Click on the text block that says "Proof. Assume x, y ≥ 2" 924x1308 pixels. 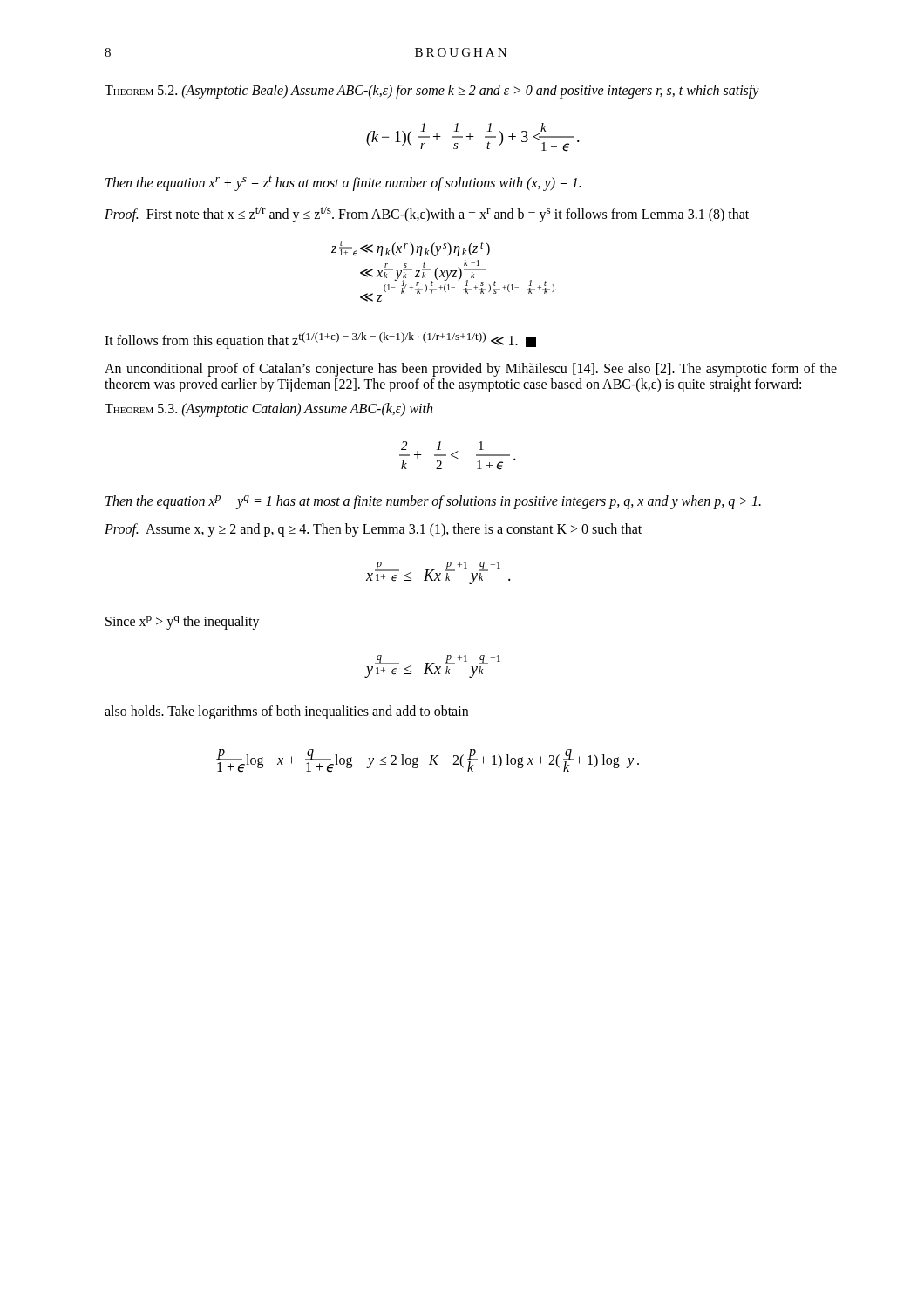pos(373,529)
